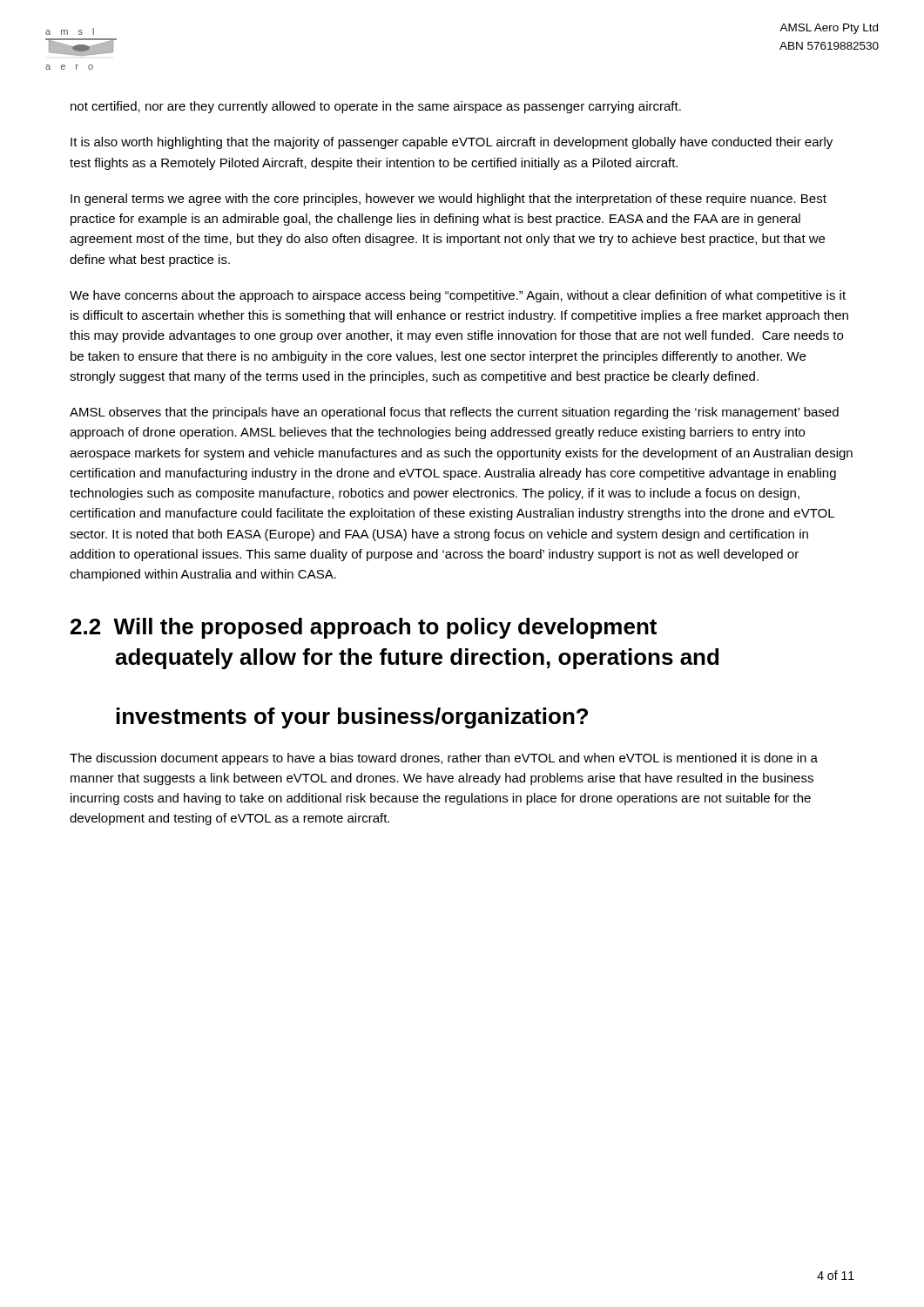Viewport: 924px width, 1307px height.
Task: Select the text block starting "In general terms we agree with"
Action: click(x=448, y=228)
